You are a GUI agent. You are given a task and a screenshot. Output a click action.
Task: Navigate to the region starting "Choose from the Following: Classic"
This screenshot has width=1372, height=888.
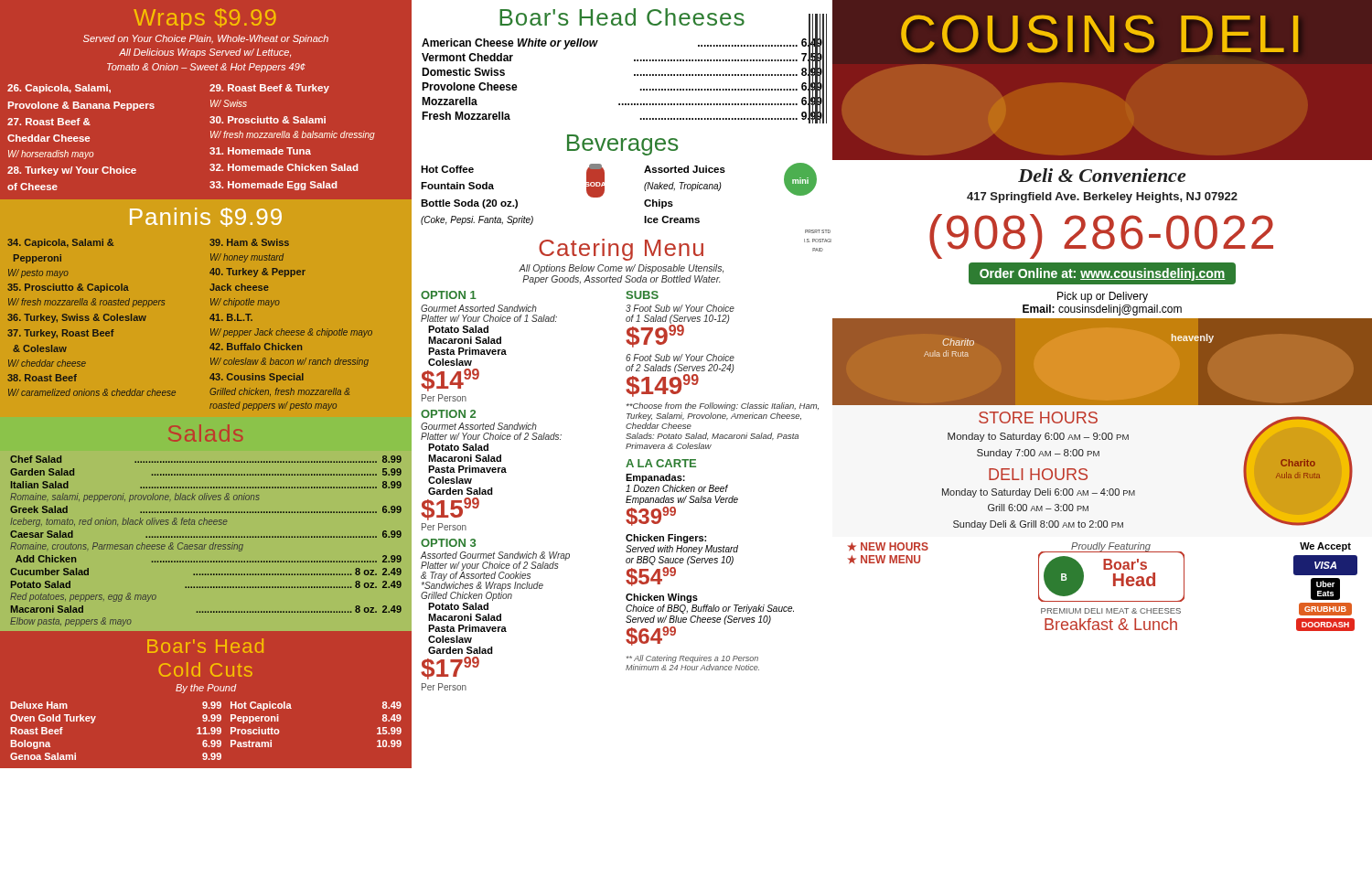(x=723, y=426)
